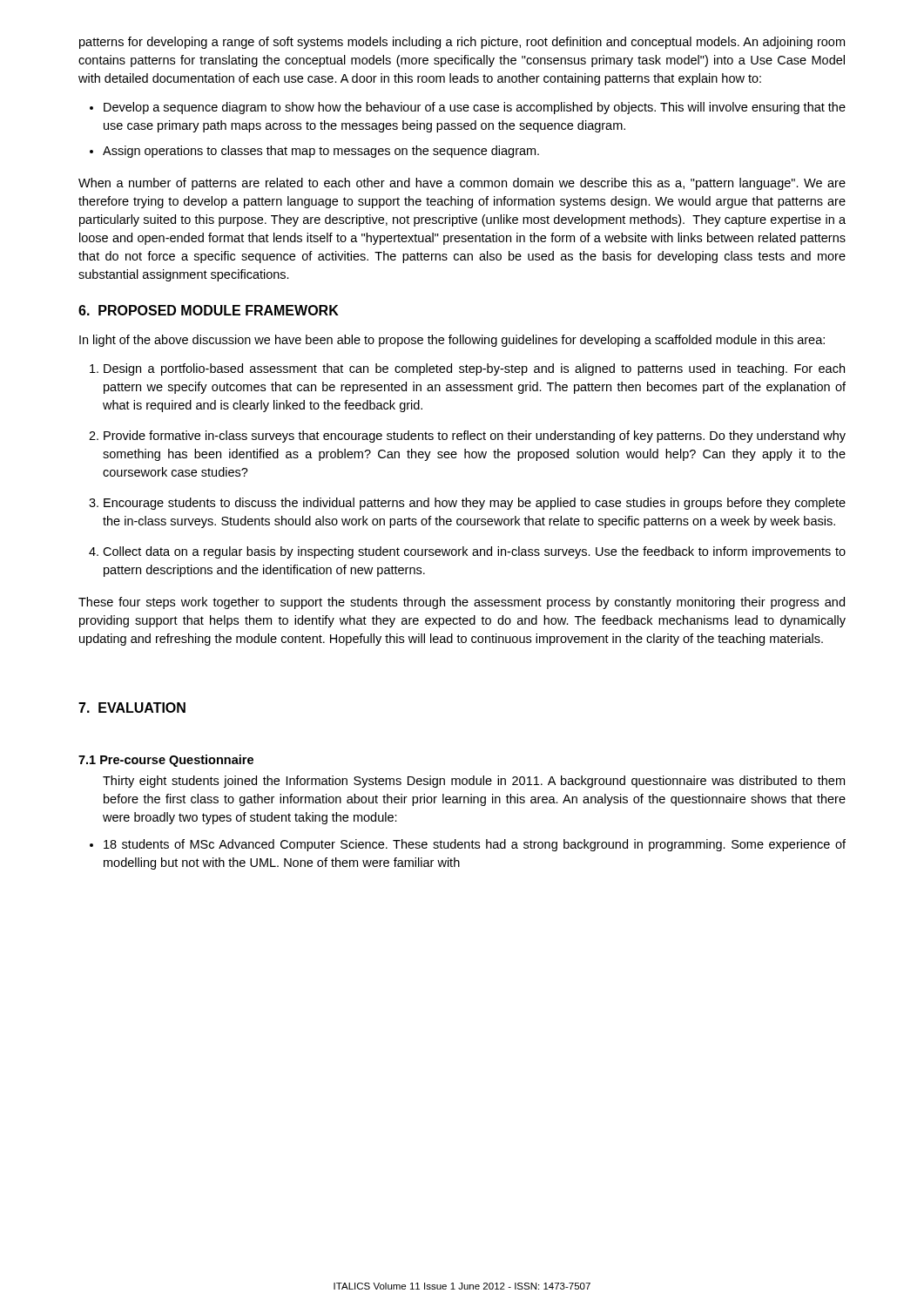Locate the section header that says "7.1 Pre-course Questionnaire"

(166, 761)
